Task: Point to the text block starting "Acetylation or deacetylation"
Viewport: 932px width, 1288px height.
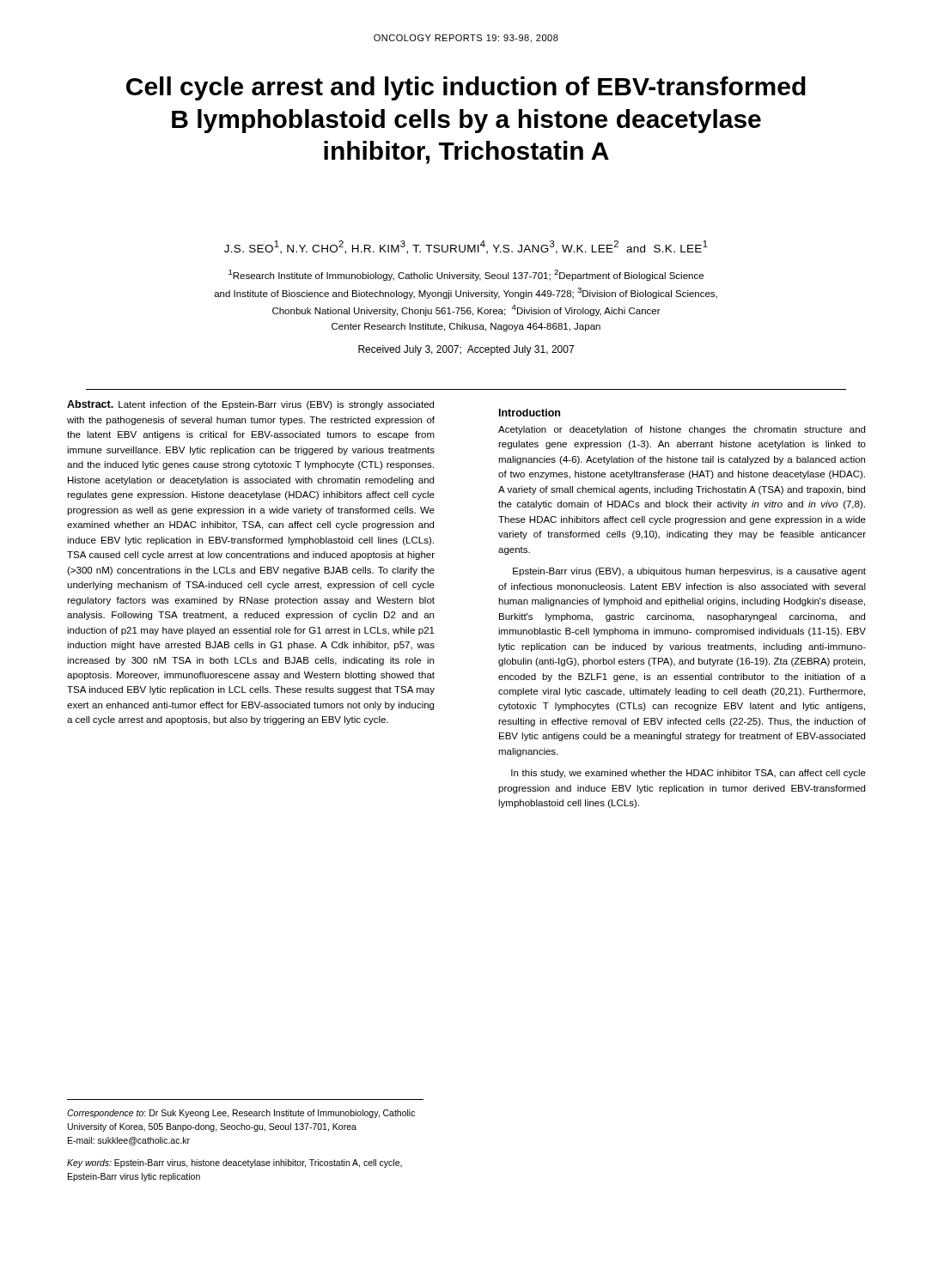Action: (682, 489)
